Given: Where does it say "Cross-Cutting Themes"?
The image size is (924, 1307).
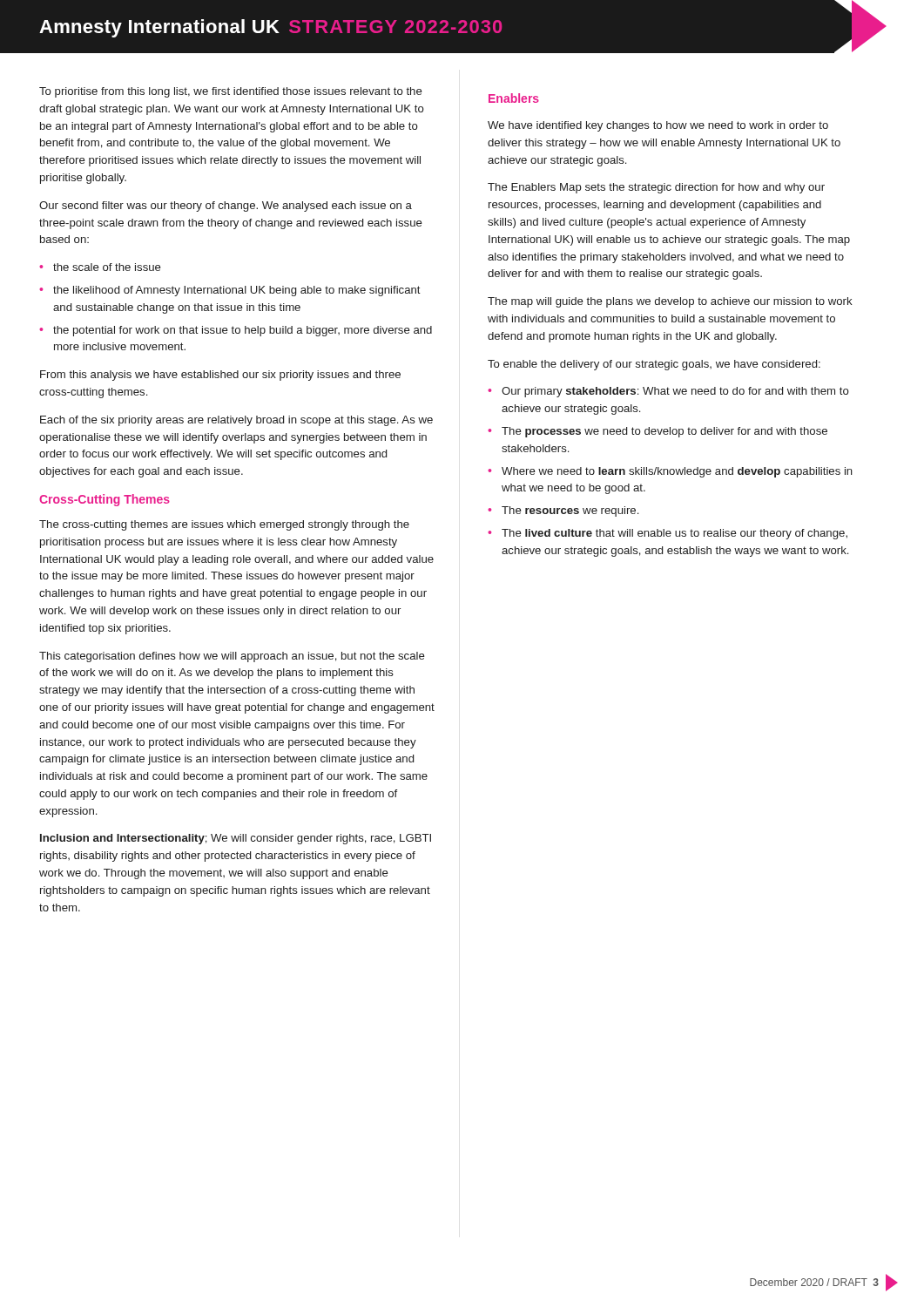Looking at the screenshot, I should pos(105,500).
